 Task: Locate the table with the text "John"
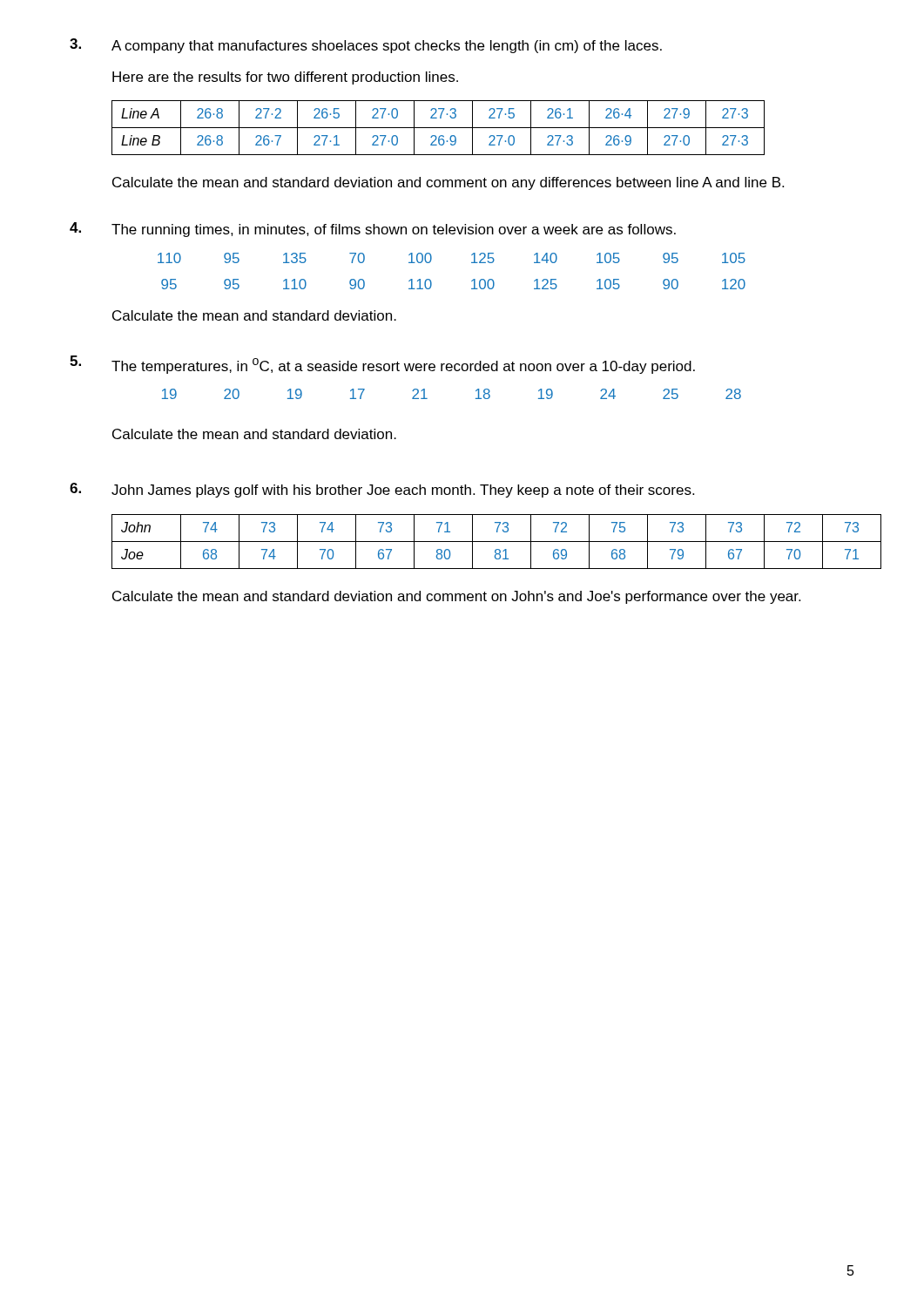496,541
